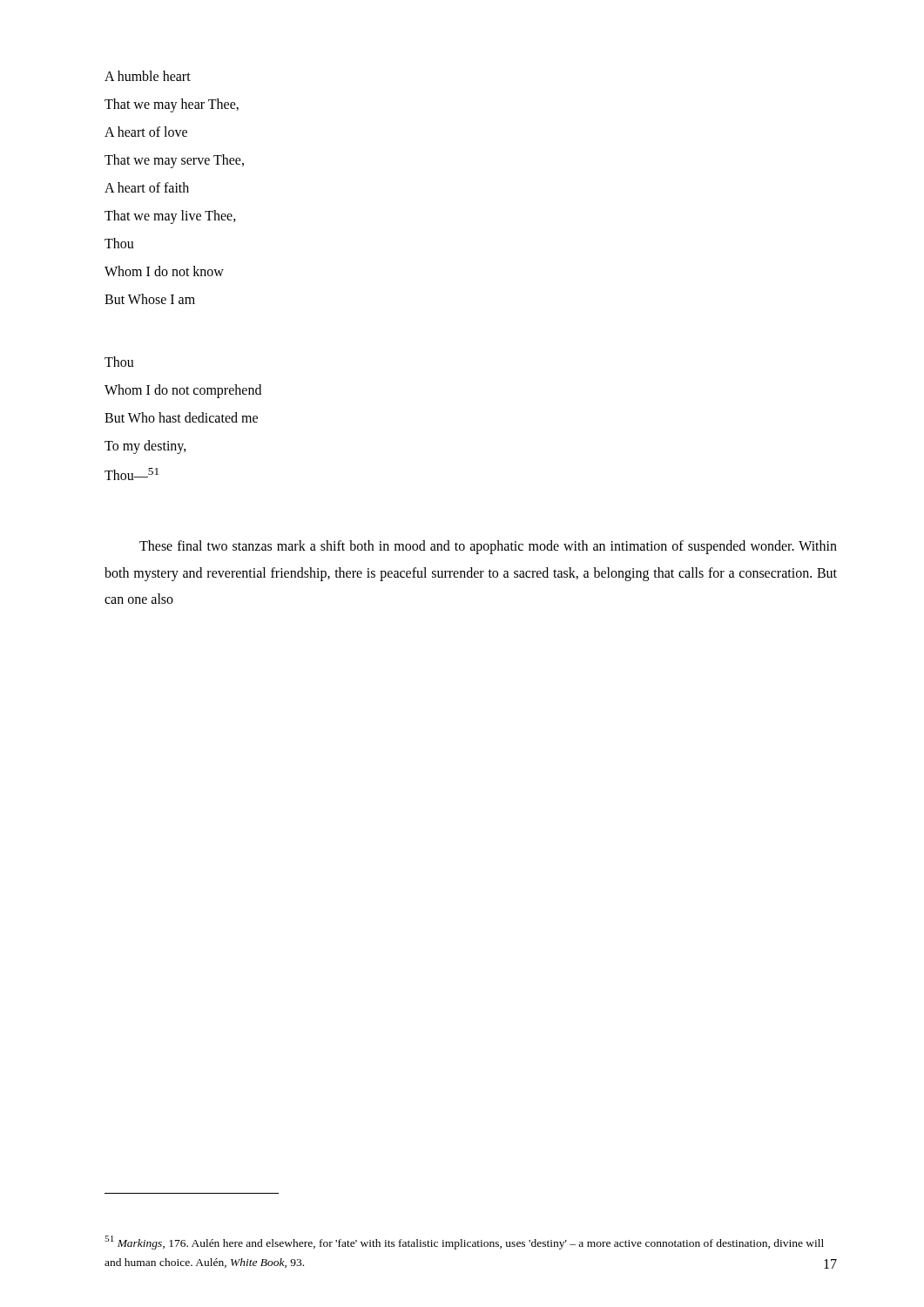Click on the footnote that says "51 Markings, 176. Aulén here and elsewhere, for"
Screen dimensions: 1307x924
[464, 1251]
